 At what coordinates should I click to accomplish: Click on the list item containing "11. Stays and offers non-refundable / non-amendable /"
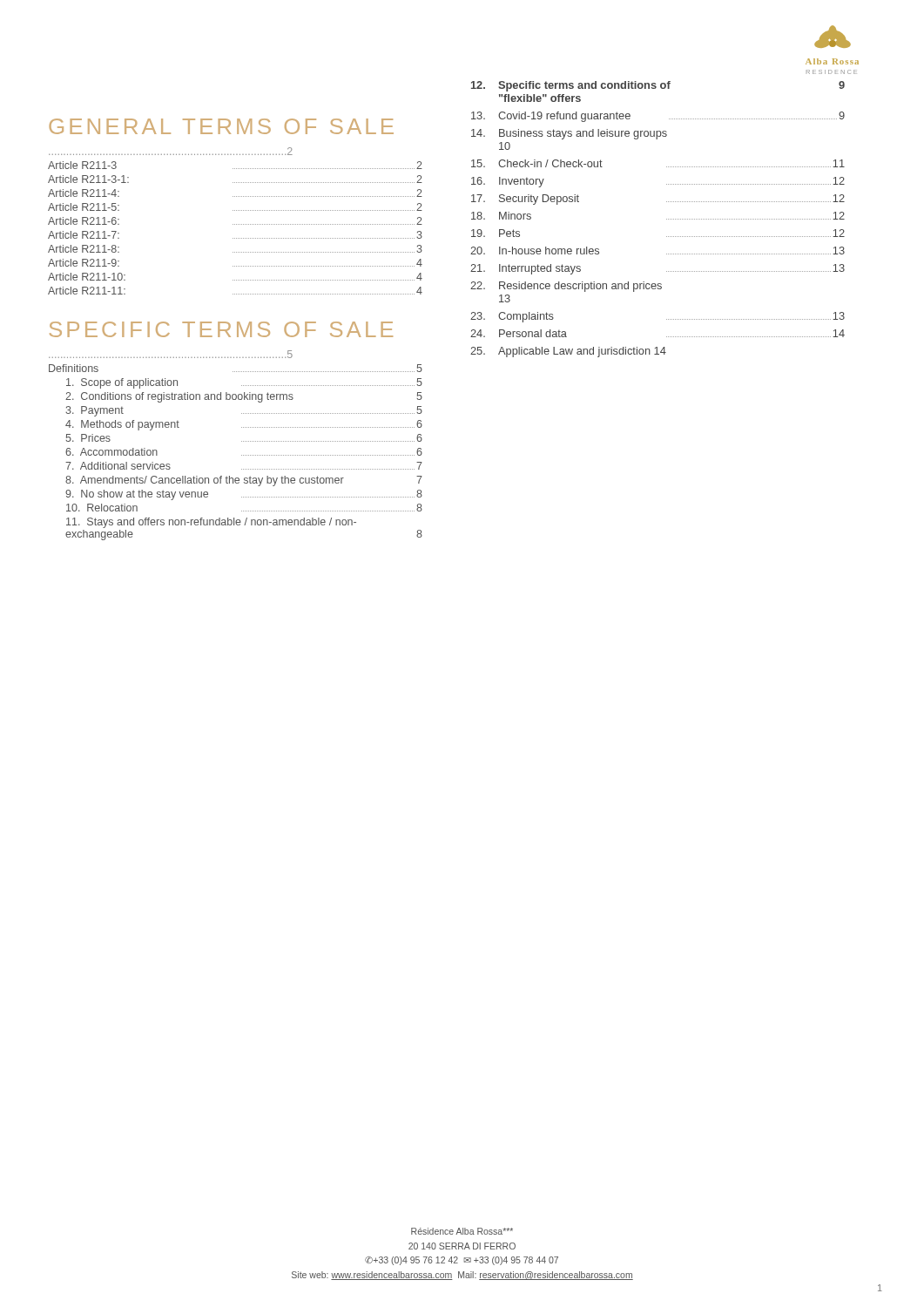[x=244, y=528]
